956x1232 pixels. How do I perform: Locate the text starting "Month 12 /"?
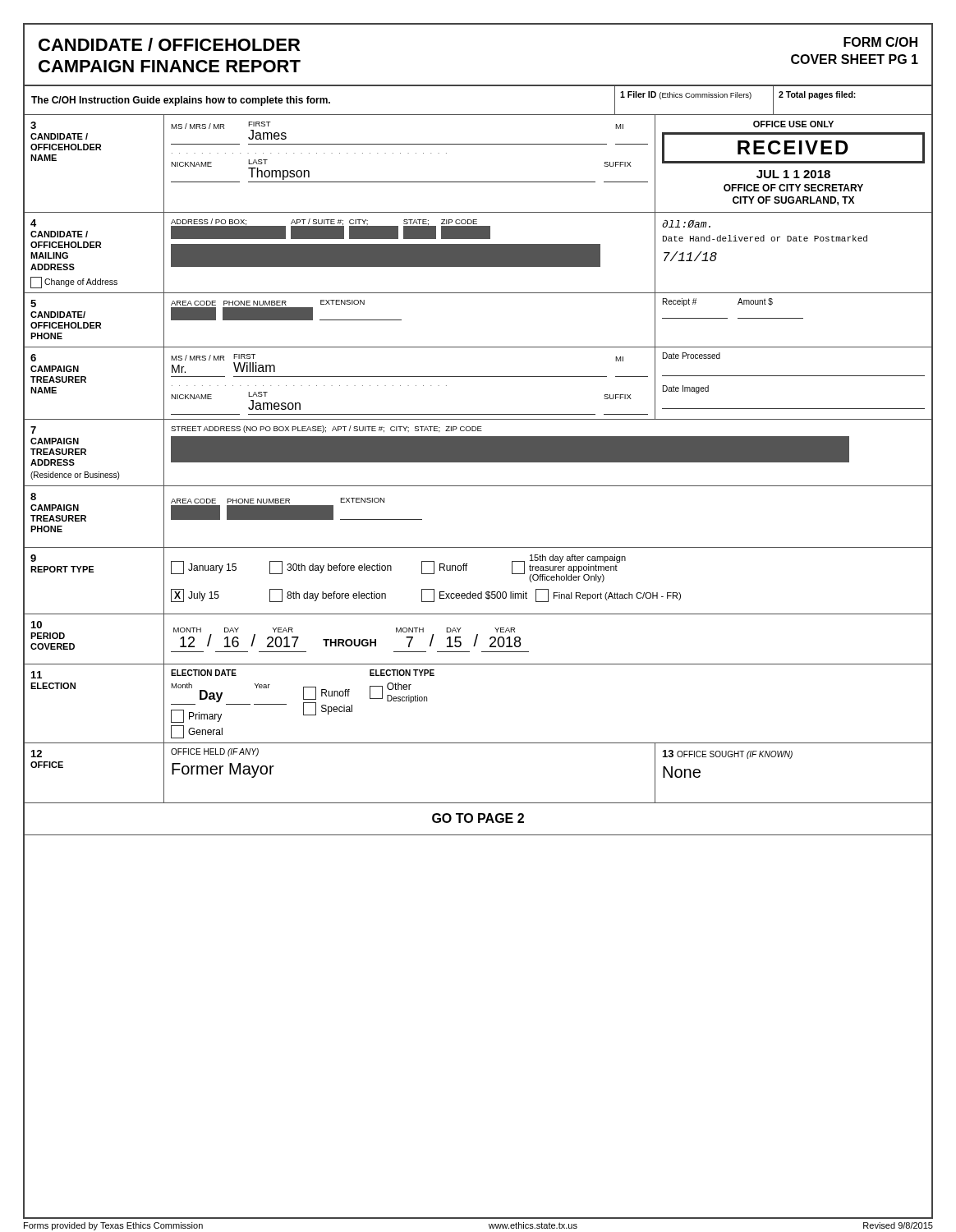tap(350, 639)
